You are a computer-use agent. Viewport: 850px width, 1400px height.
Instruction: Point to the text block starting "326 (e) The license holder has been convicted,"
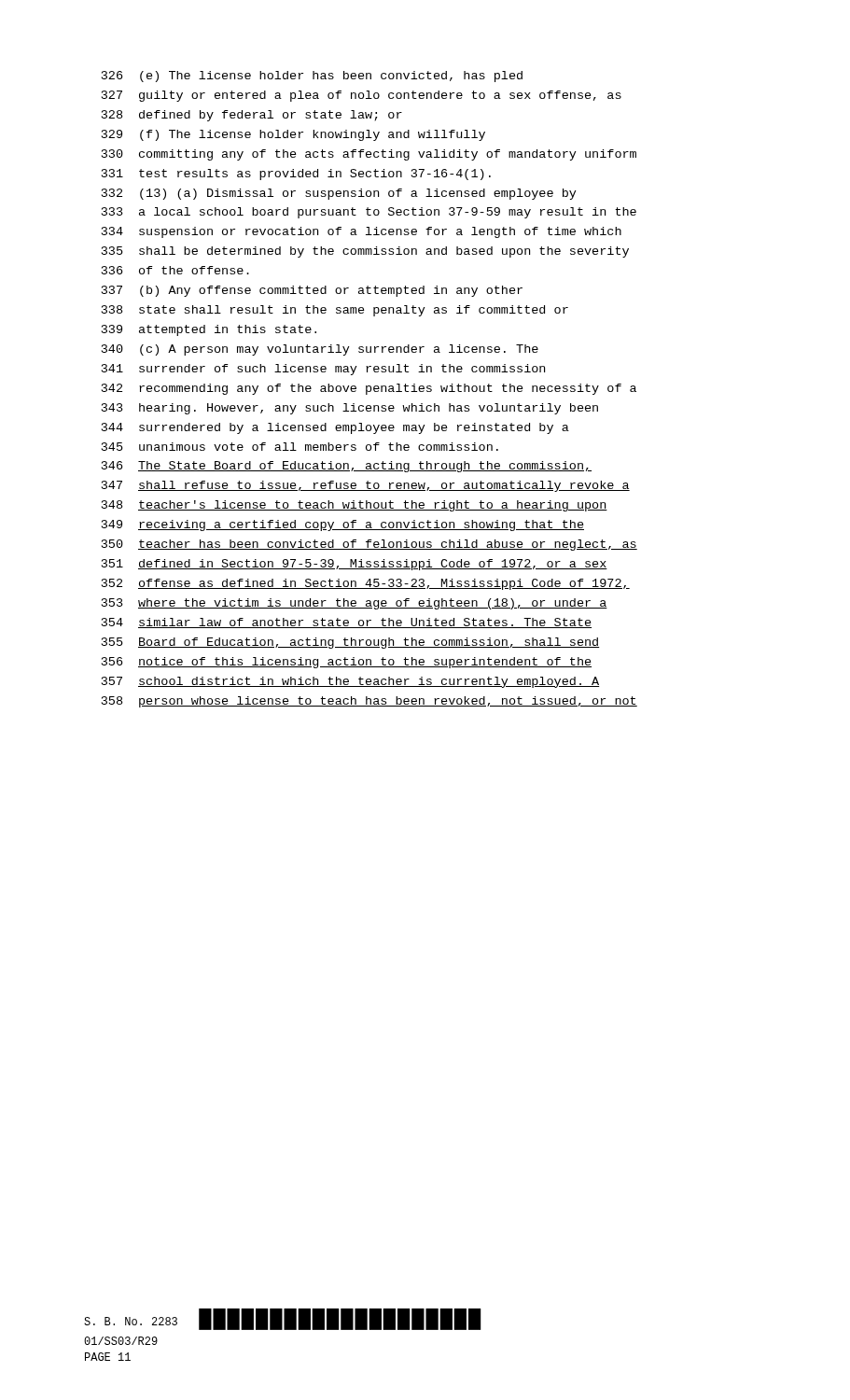tap(434, 96)
